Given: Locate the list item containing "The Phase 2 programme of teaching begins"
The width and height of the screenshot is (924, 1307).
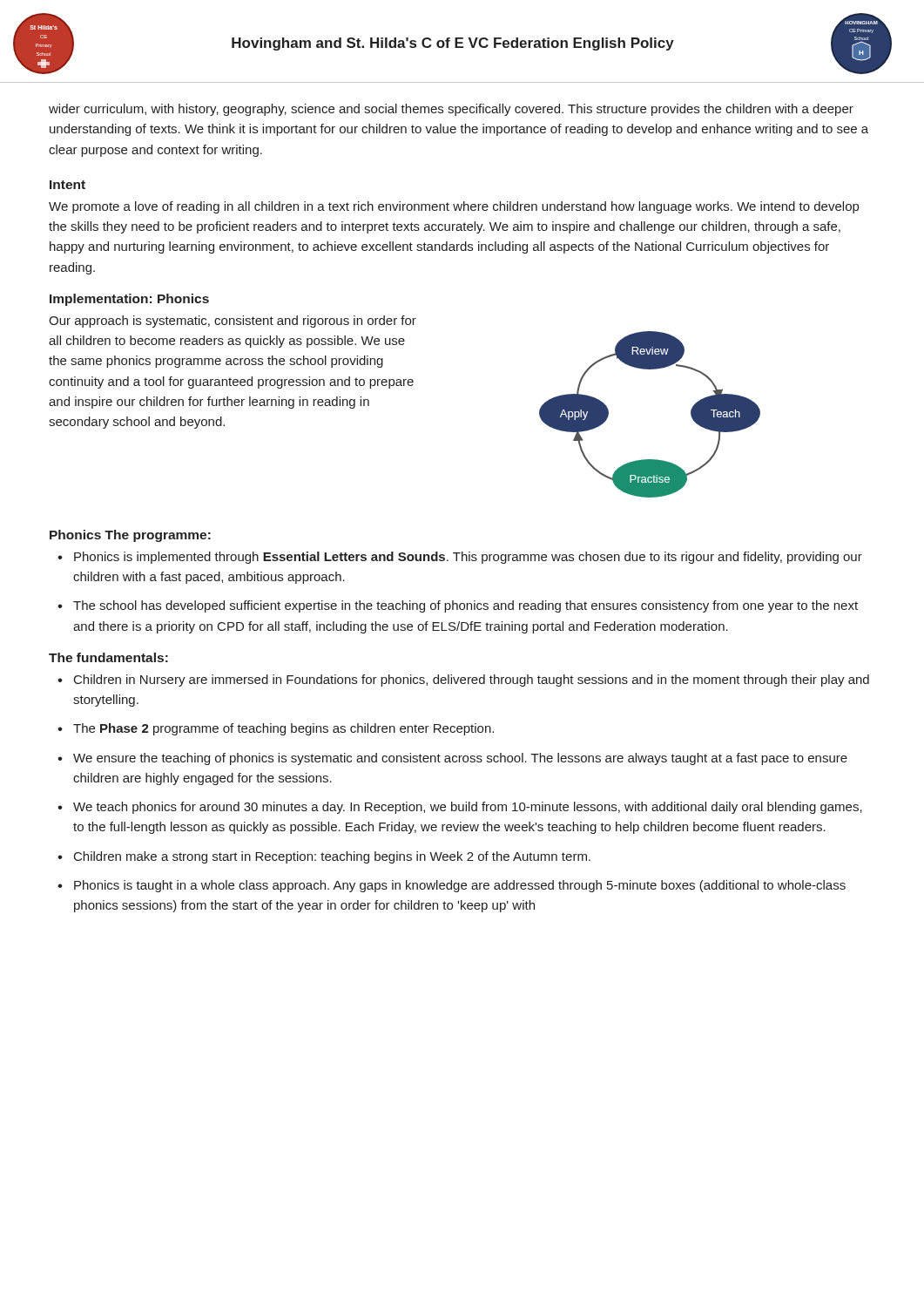Looking at the screenshot, I should (x=284, y=728).
